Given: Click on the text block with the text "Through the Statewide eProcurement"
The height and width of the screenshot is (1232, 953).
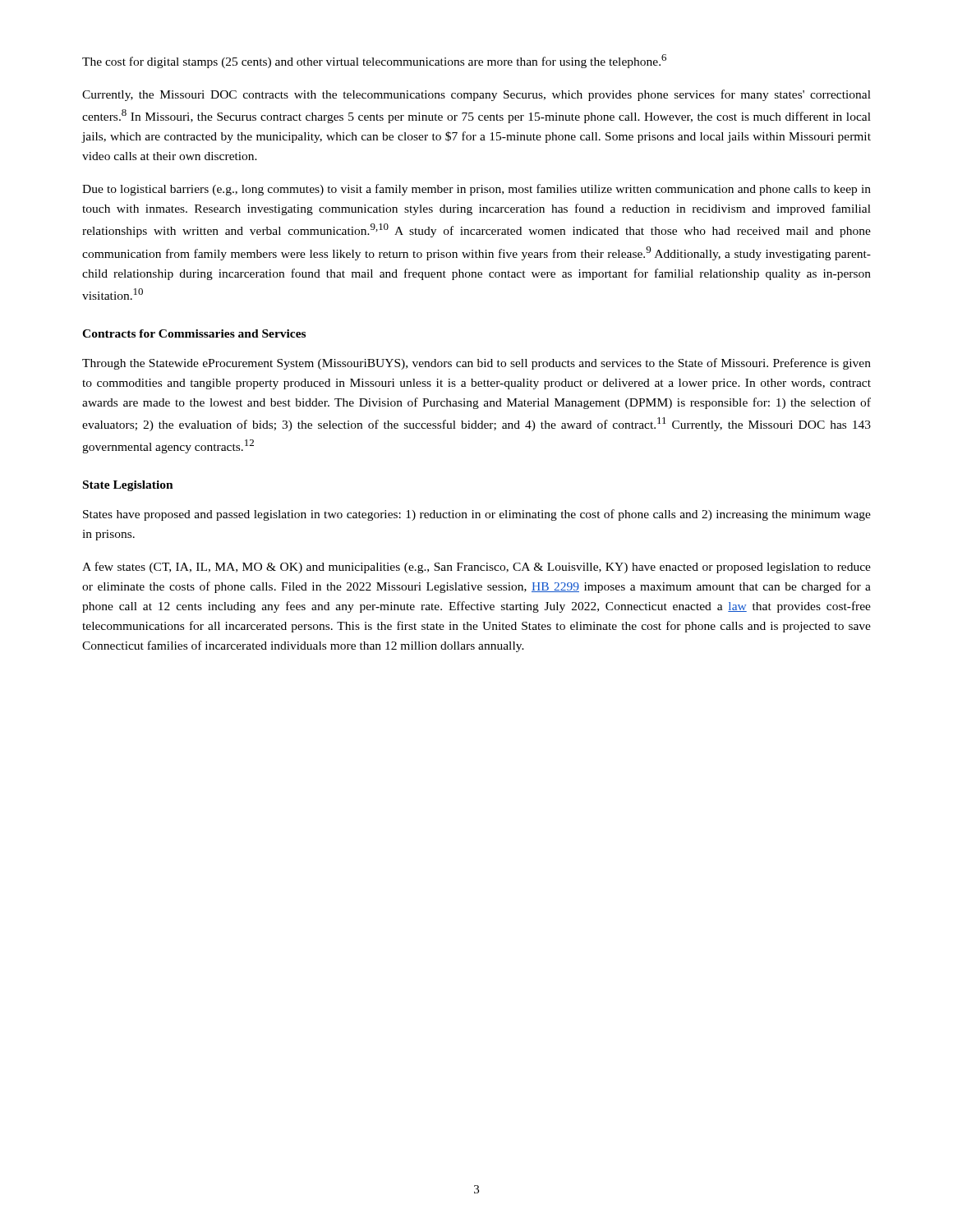Looking at the screenshot, I should click(x=476, y=405).
